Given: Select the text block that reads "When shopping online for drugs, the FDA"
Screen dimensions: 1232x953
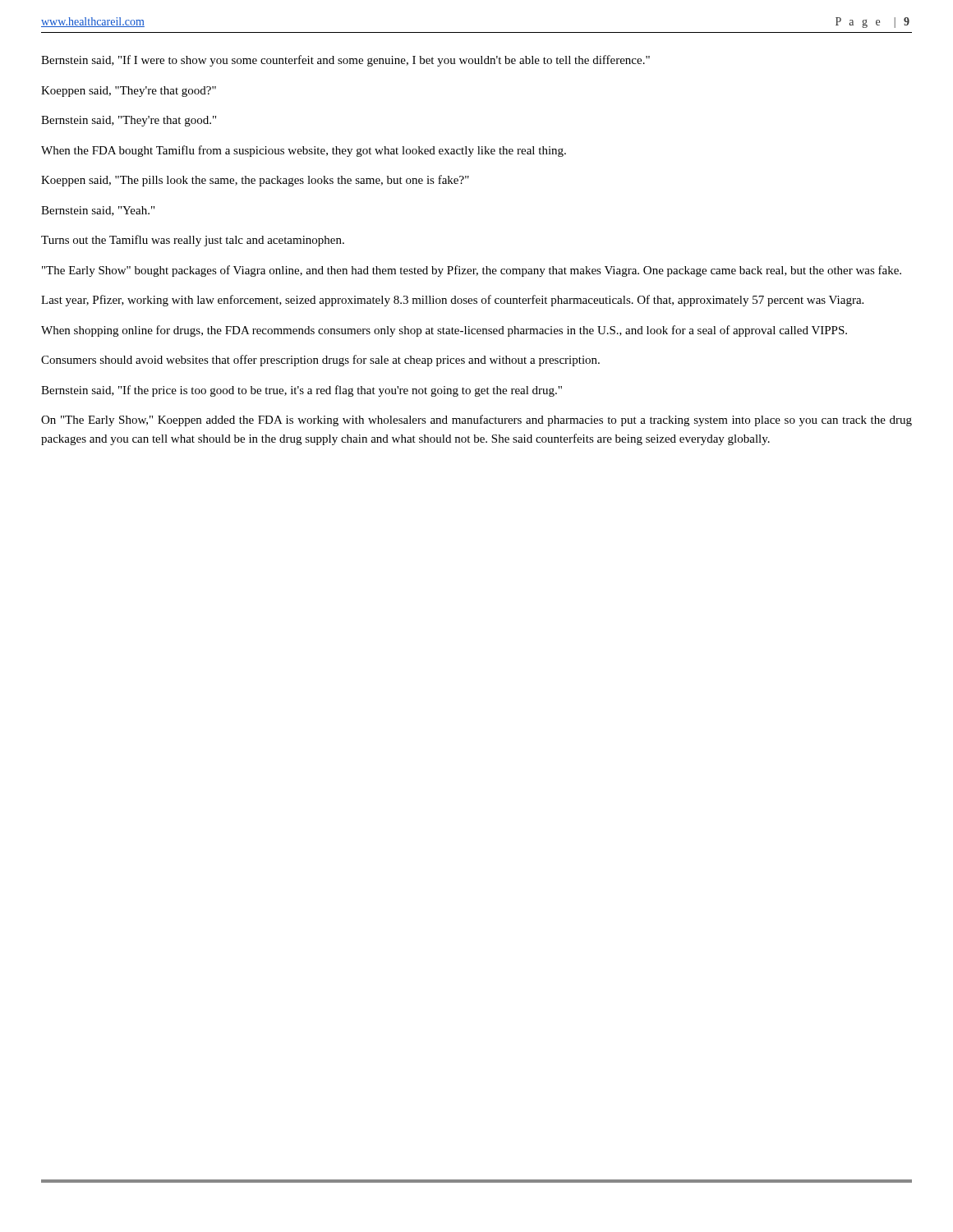Looking at the screenshot, I should click(444, 330).
